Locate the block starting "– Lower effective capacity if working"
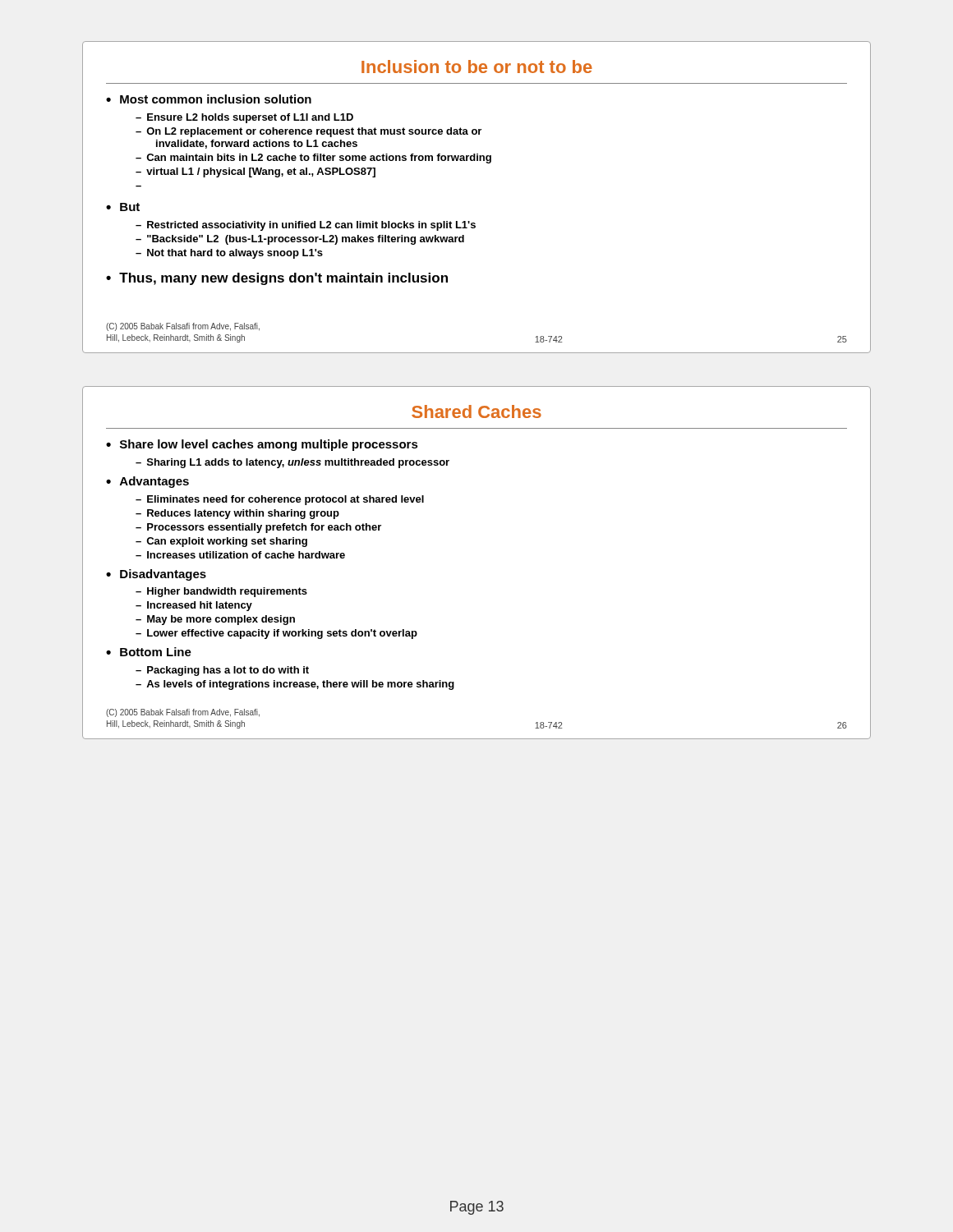The width and height of the screenshot is (953, 1232). 276,633
